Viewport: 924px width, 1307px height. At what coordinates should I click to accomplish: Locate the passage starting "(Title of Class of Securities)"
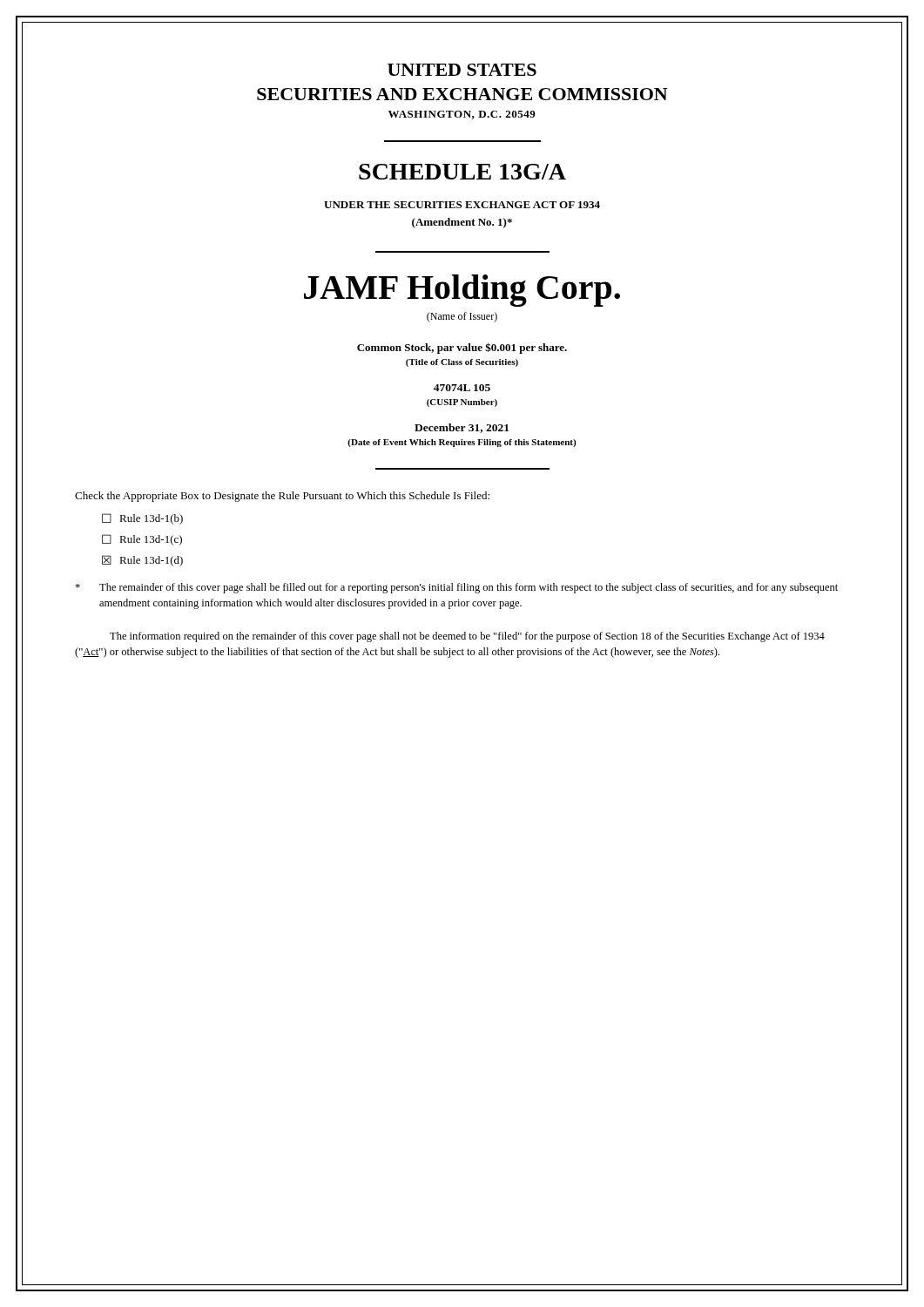tap(462, 362)
